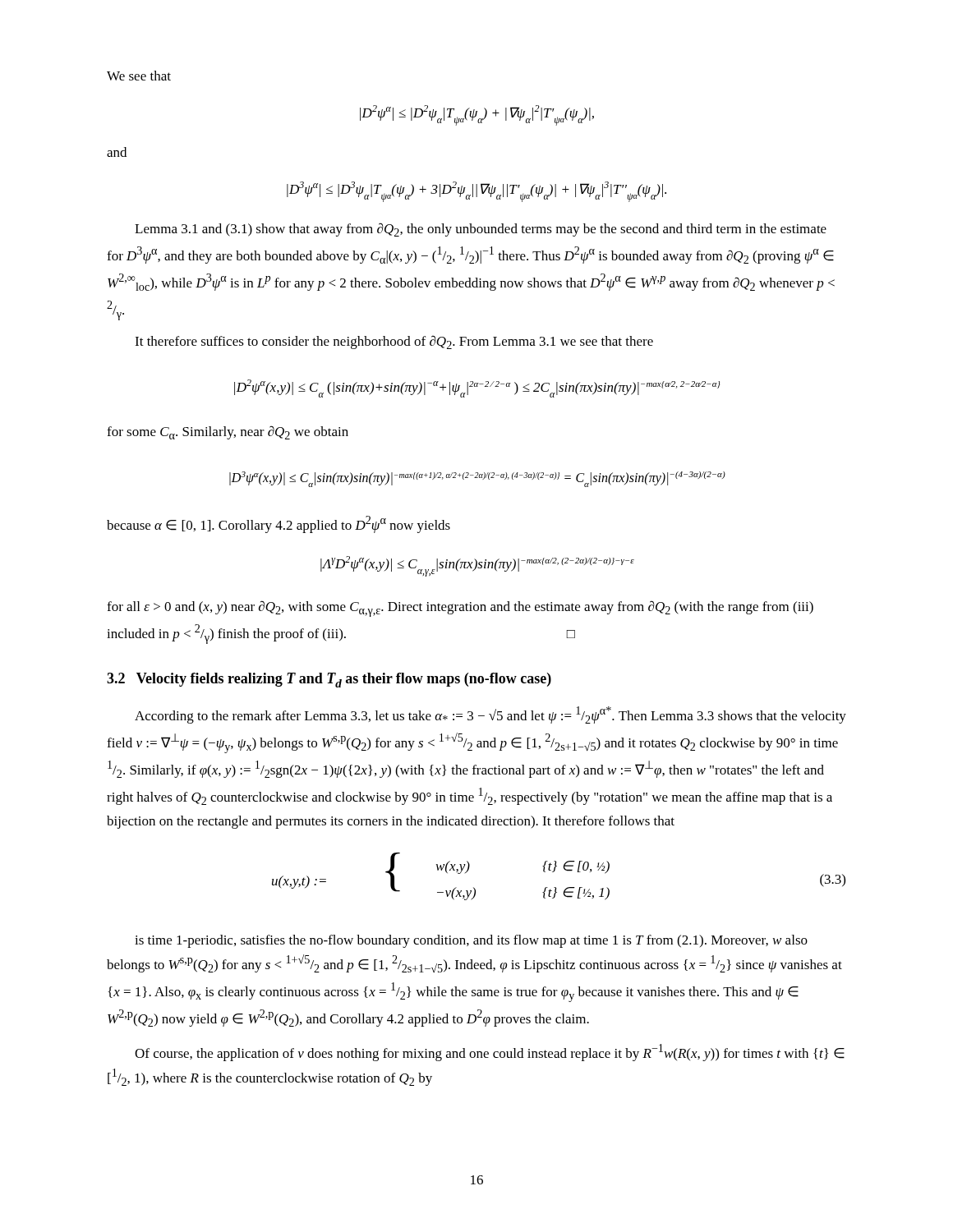Image resolution: width=953 pixels, height=1232 pixels.
Task: Locate the text block with the text "is time 1-periodic, satisfies the no-flow boundary"
Action: tap(474, 981)
